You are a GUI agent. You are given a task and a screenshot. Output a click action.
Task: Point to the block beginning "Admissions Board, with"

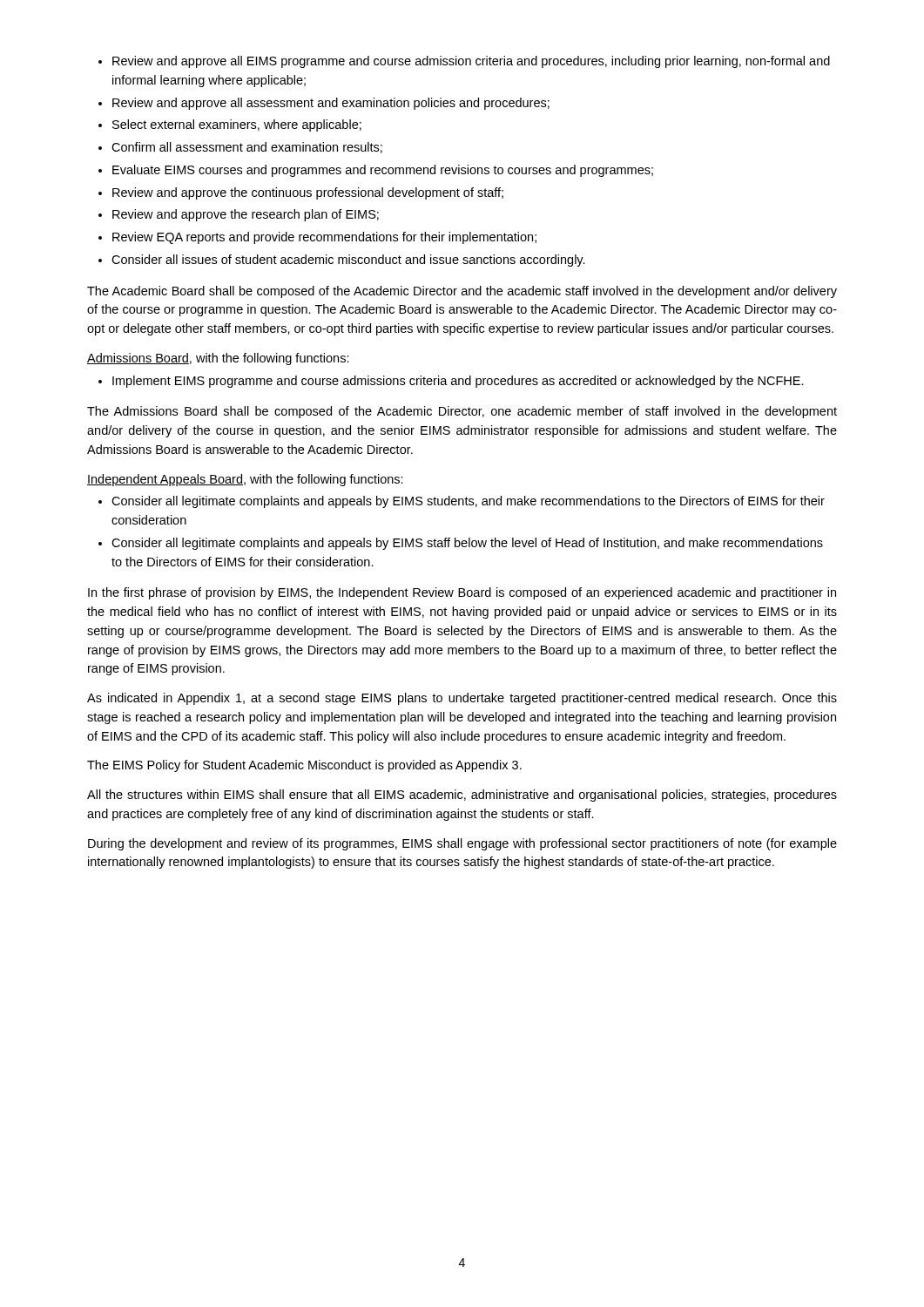218,359
